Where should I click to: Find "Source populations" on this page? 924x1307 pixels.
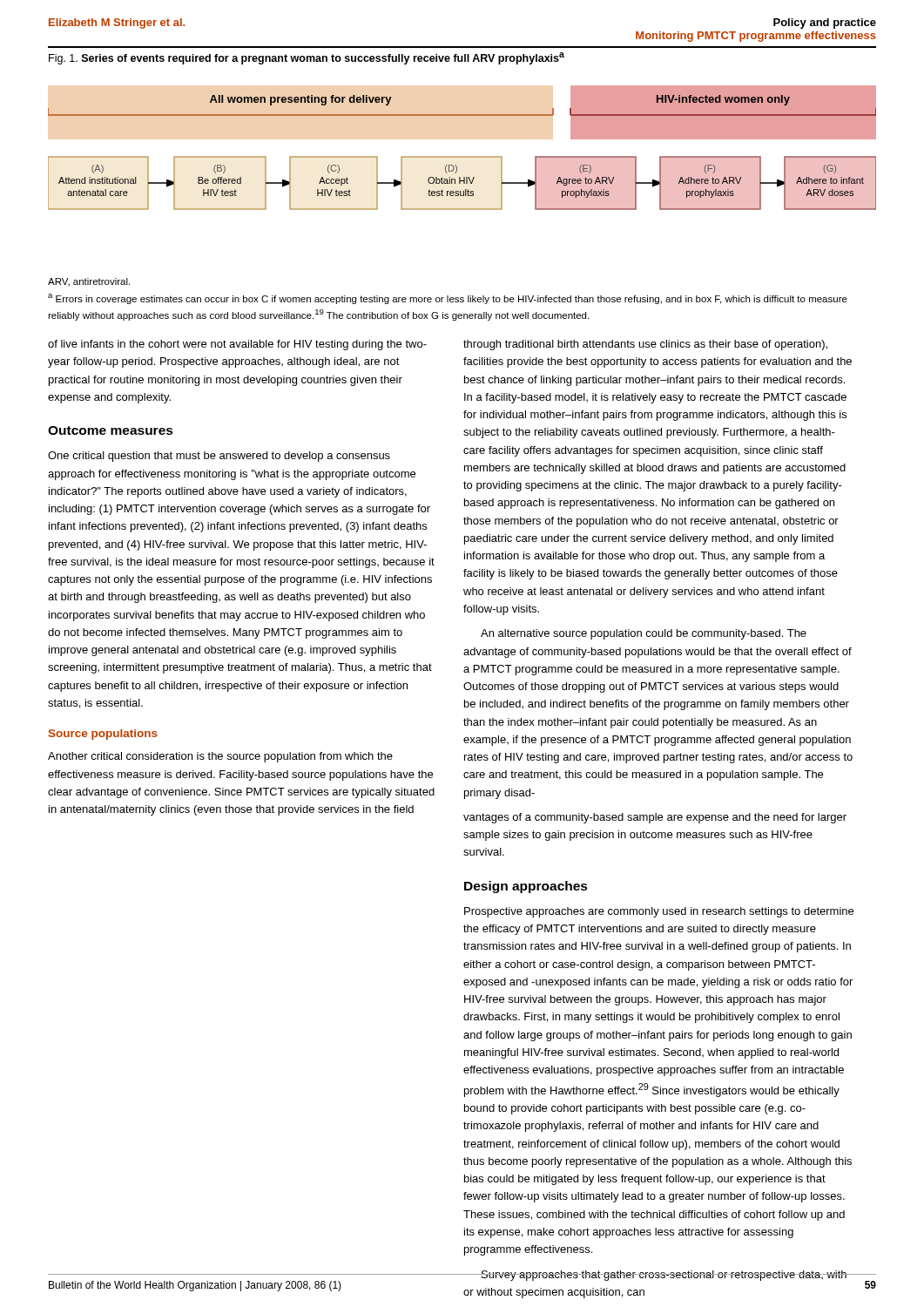pos(103,733)
